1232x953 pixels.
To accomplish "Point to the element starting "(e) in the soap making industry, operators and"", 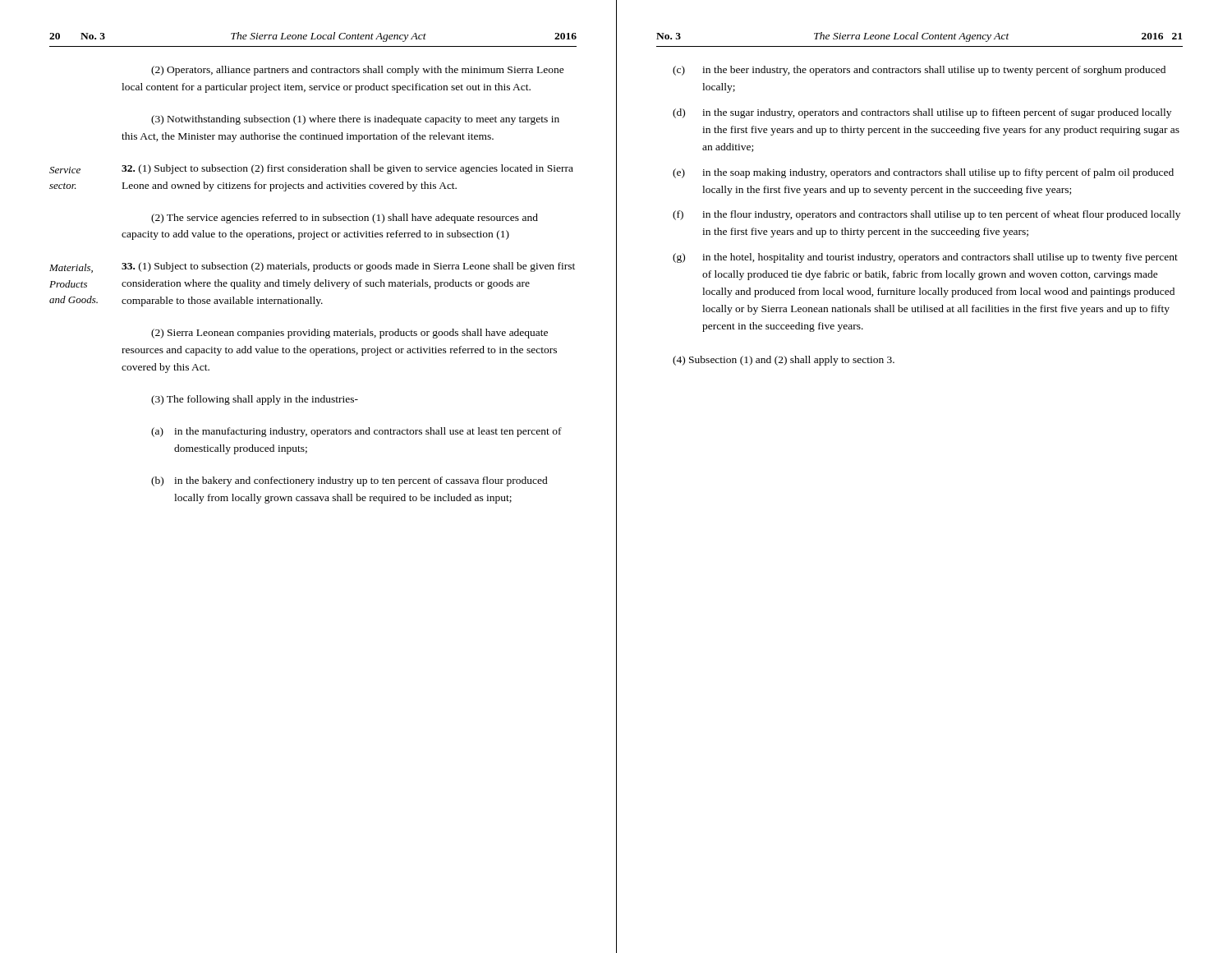I will (x=920, y=181).
